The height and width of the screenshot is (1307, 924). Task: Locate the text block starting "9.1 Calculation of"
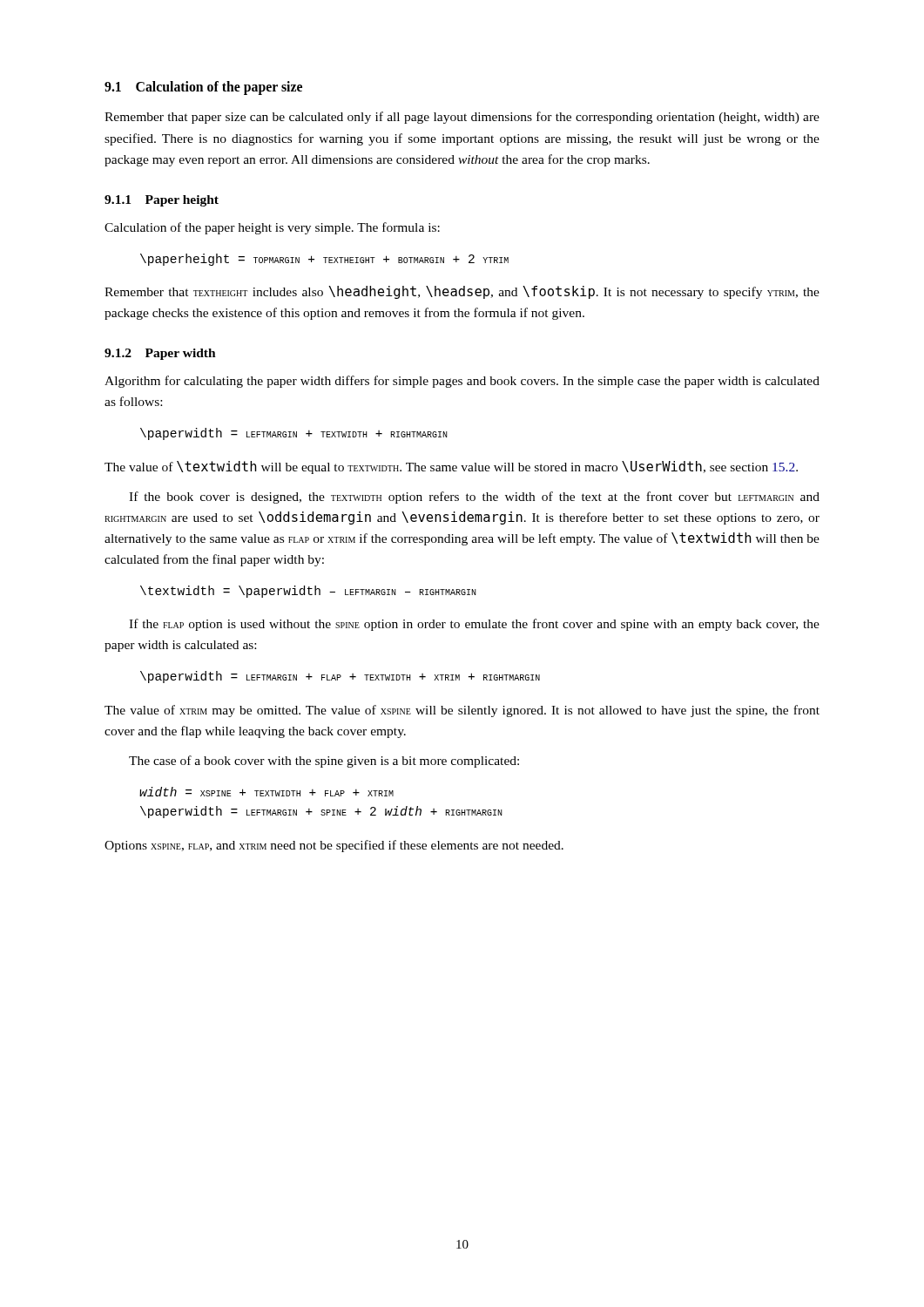point(204,87)
